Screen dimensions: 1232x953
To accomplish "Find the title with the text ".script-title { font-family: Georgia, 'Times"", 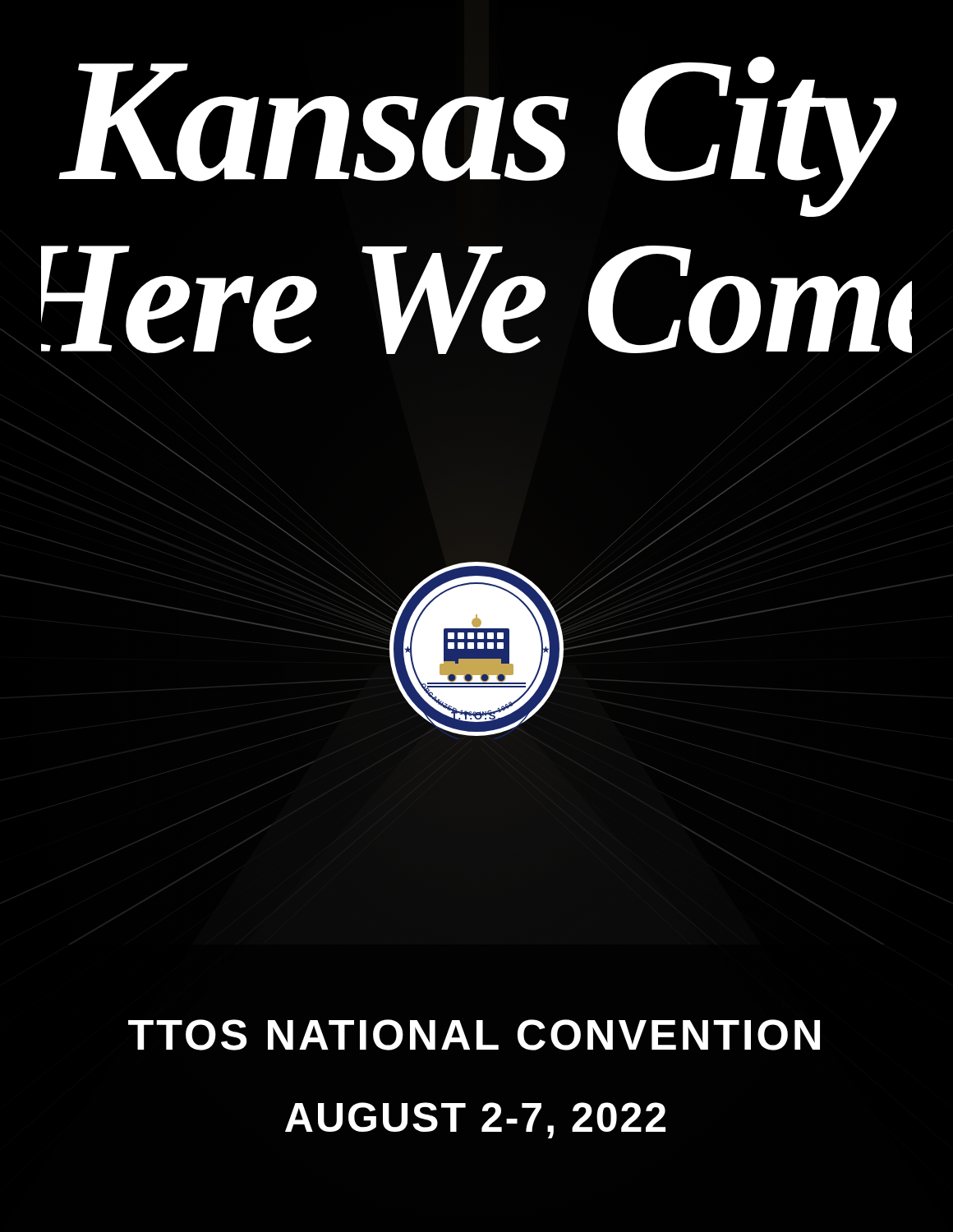I will tap(476, 200).
